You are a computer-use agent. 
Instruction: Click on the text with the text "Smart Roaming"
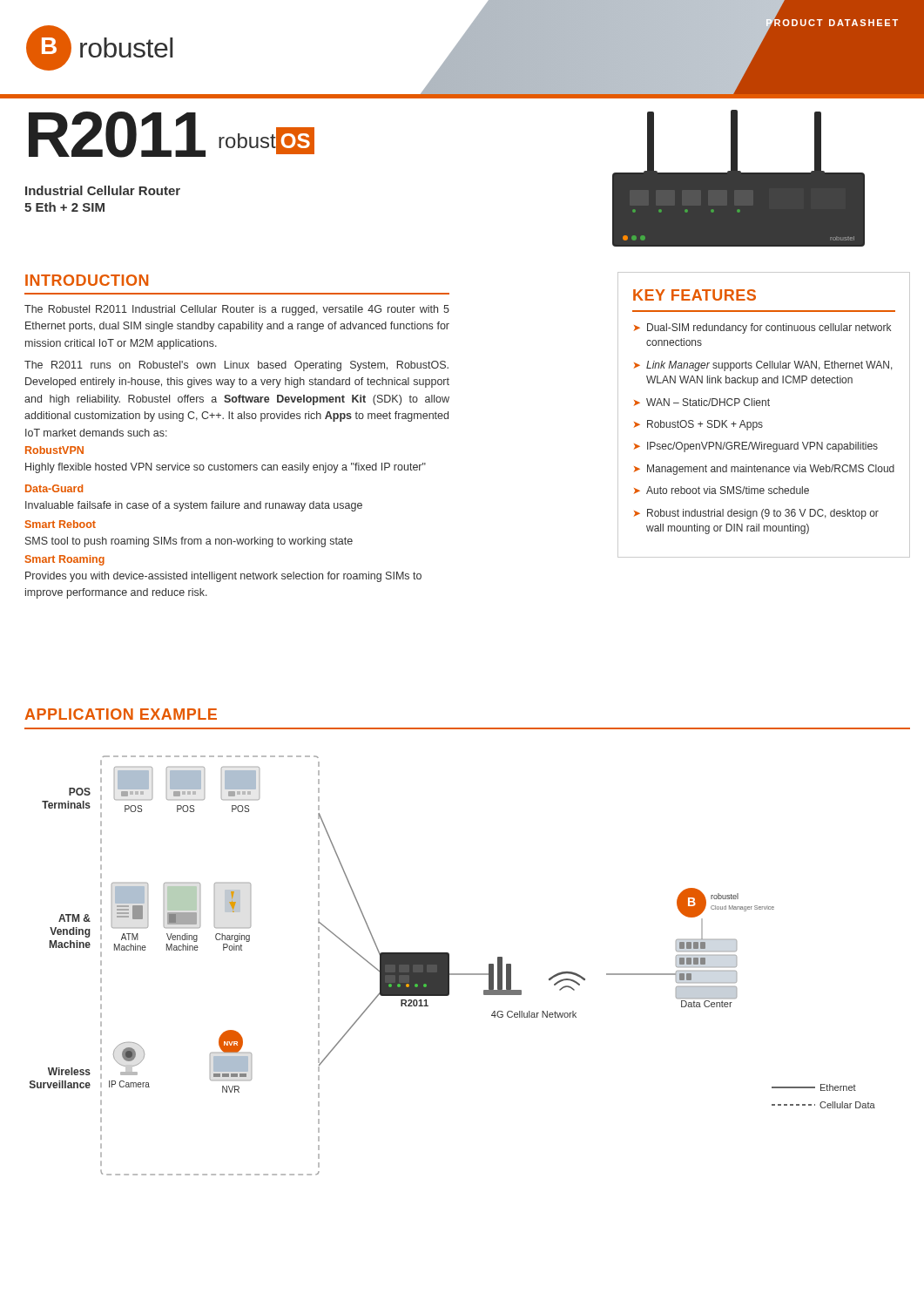pos(65,559)
